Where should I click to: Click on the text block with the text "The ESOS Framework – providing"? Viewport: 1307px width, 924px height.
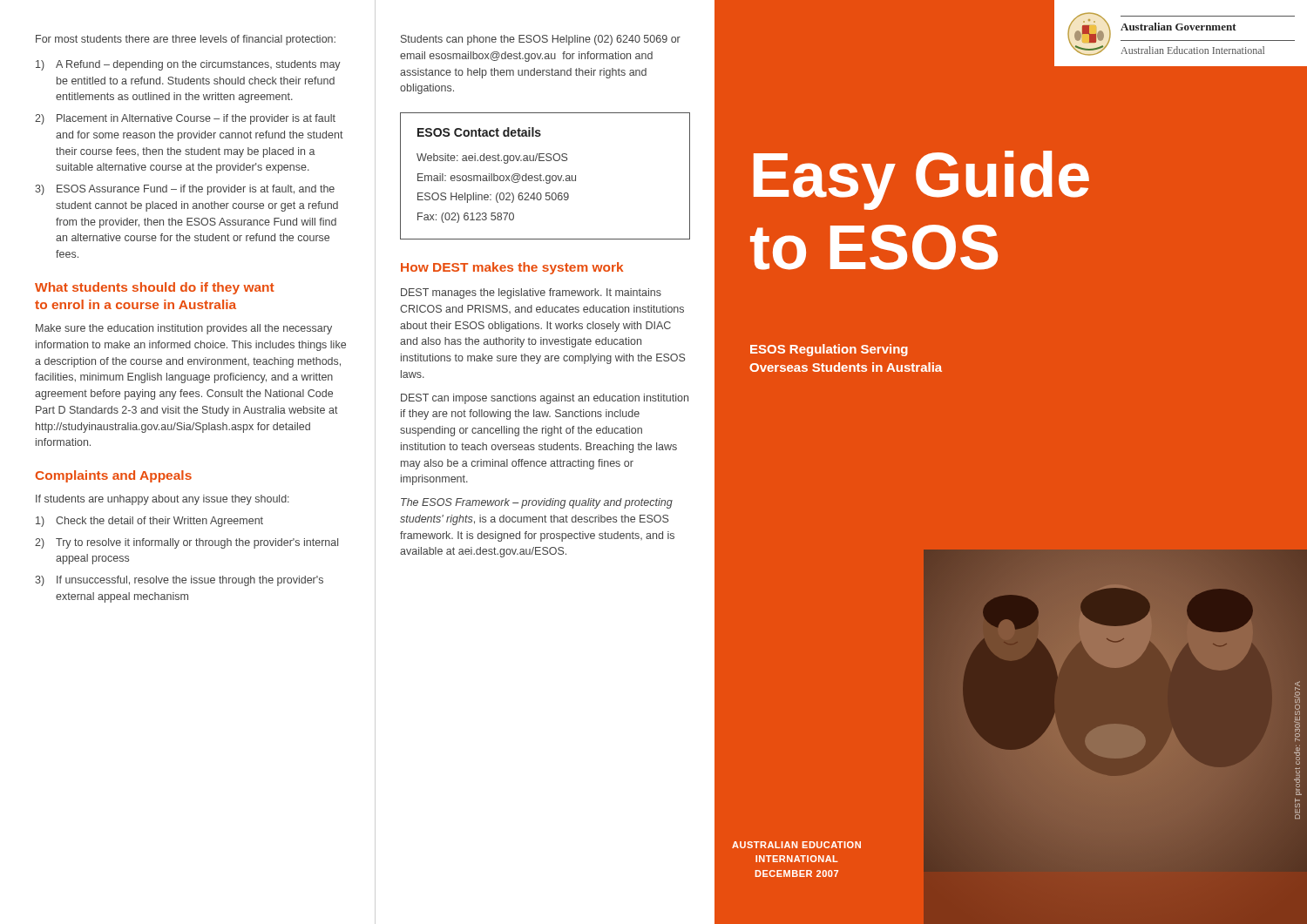tap(537, 527)
